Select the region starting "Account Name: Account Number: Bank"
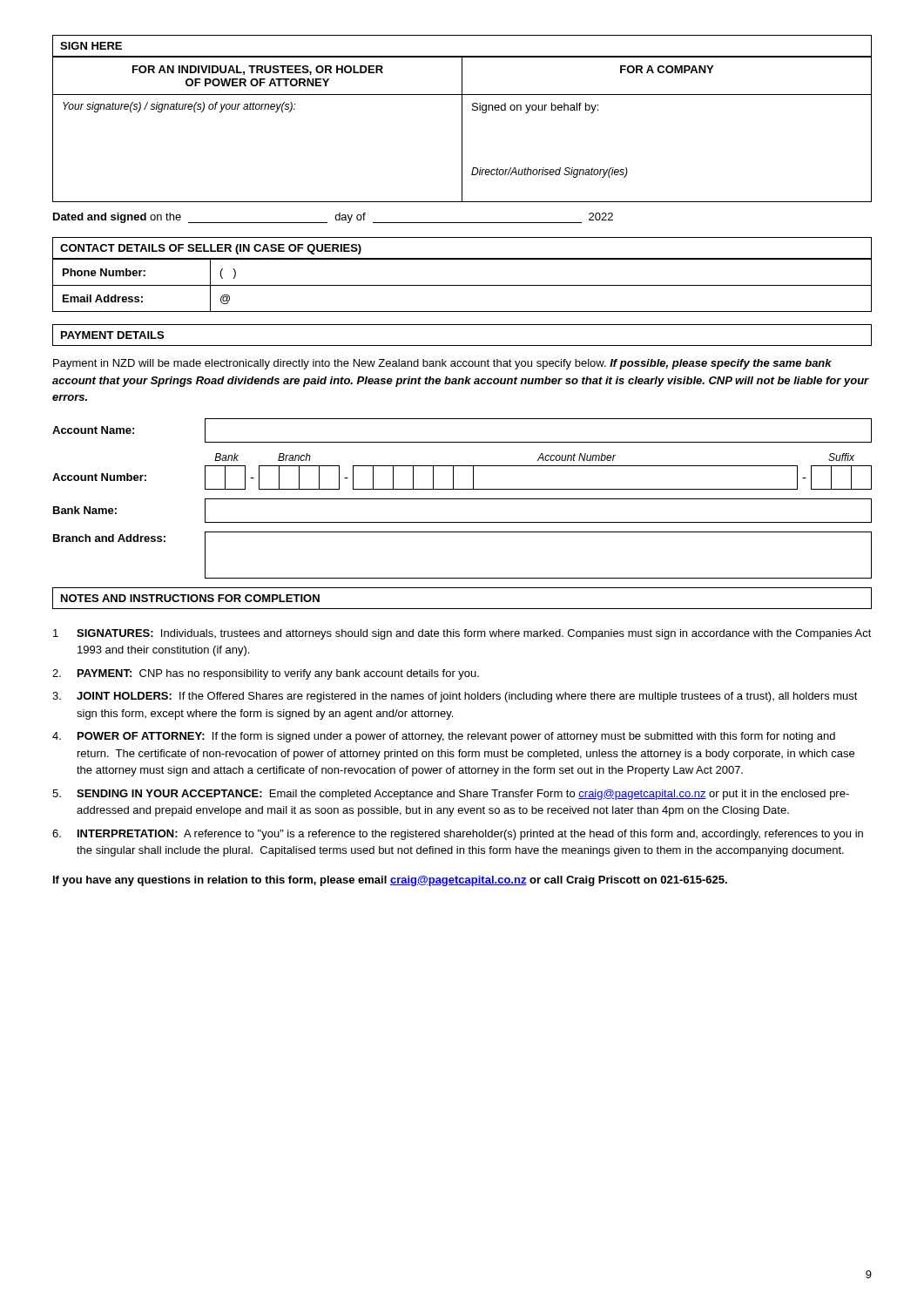924x1307 pixels. click(x=462, y=498)
